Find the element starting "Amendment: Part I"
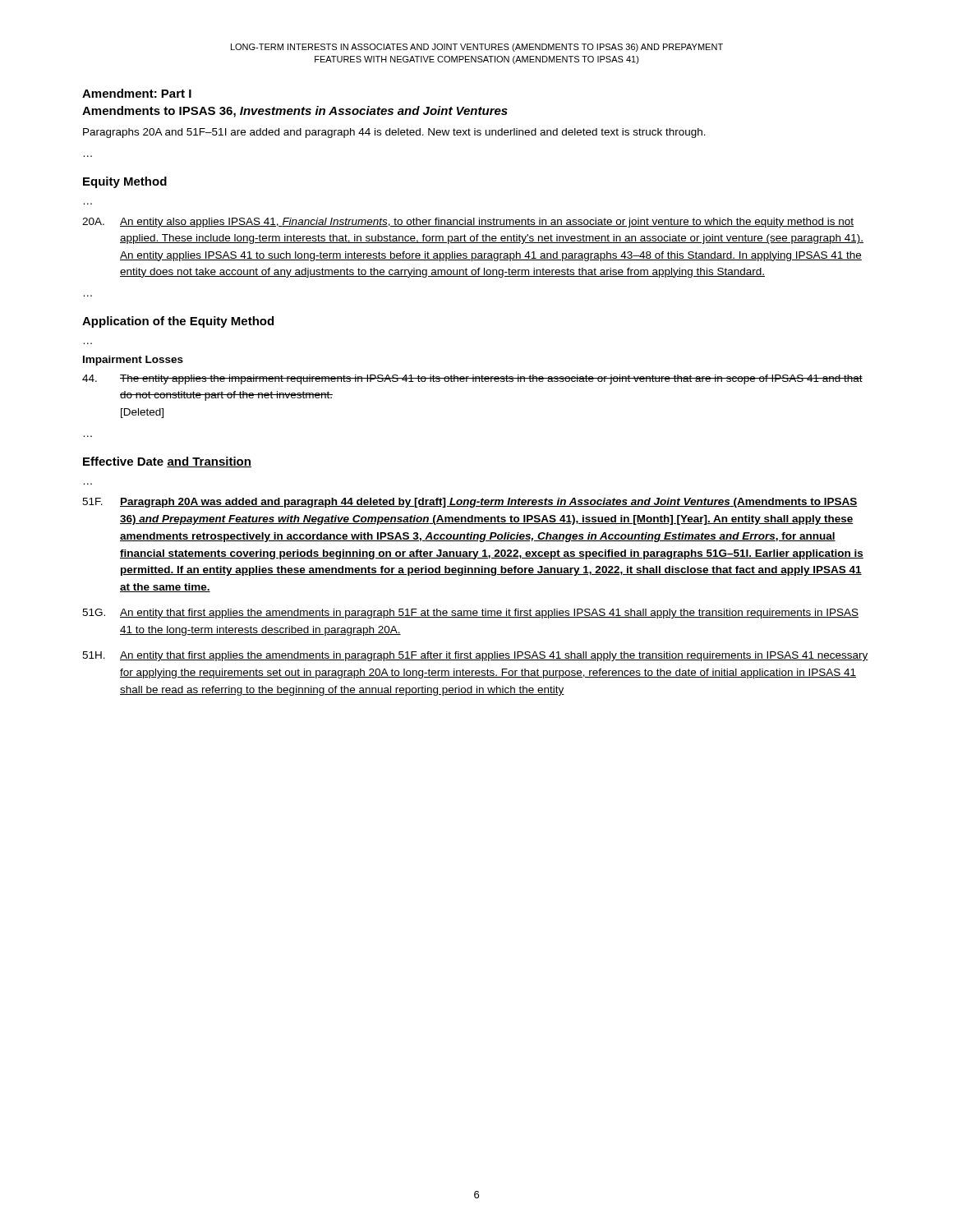Screen dimensions: 1232x953 click(x=137, y=93)
